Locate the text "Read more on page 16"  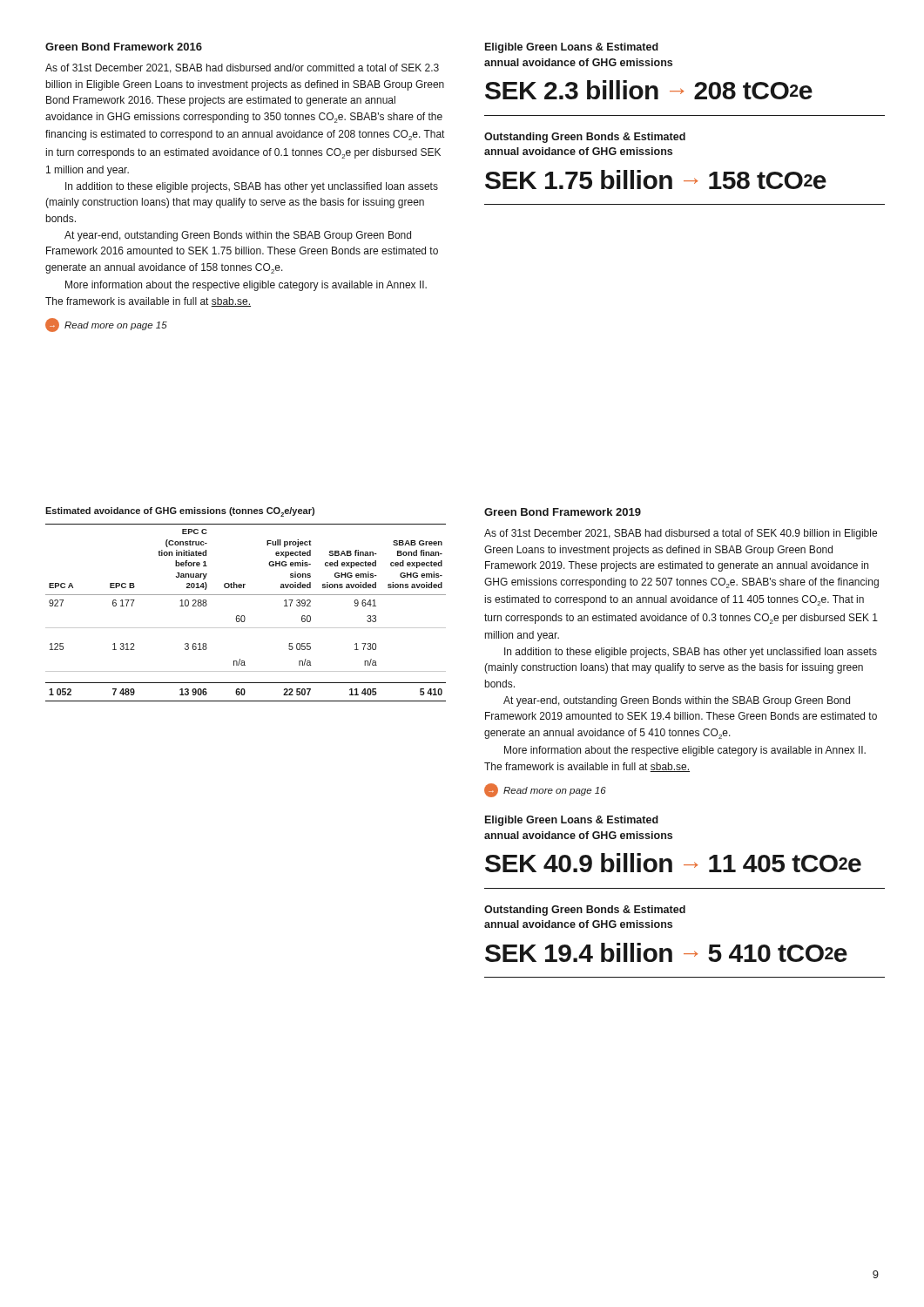[545, 791]
